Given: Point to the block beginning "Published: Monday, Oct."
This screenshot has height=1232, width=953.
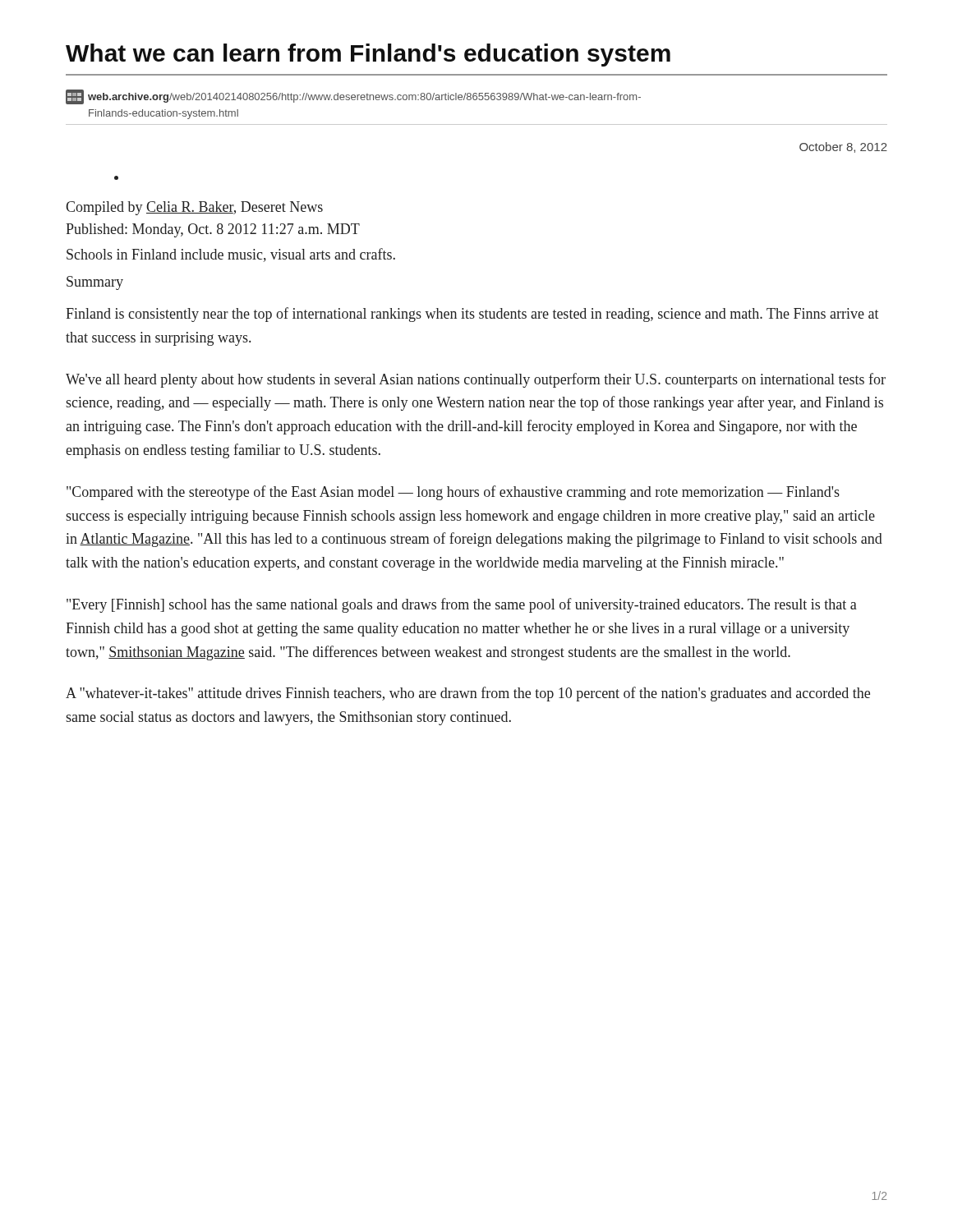Looking at the screenshot, I should click(213, 229).
